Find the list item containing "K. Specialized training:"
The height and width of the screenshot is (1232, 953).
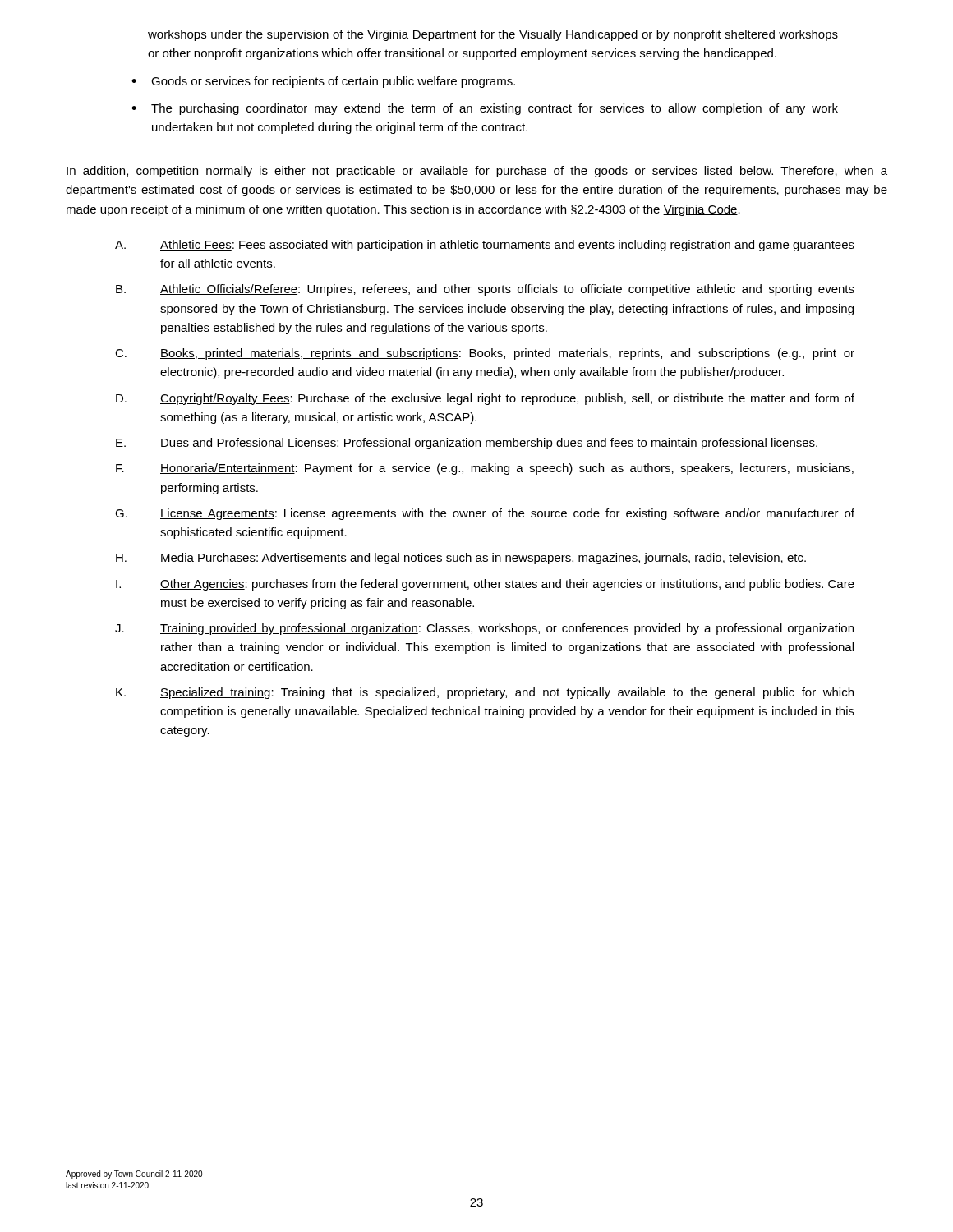[x=485, y=711]
